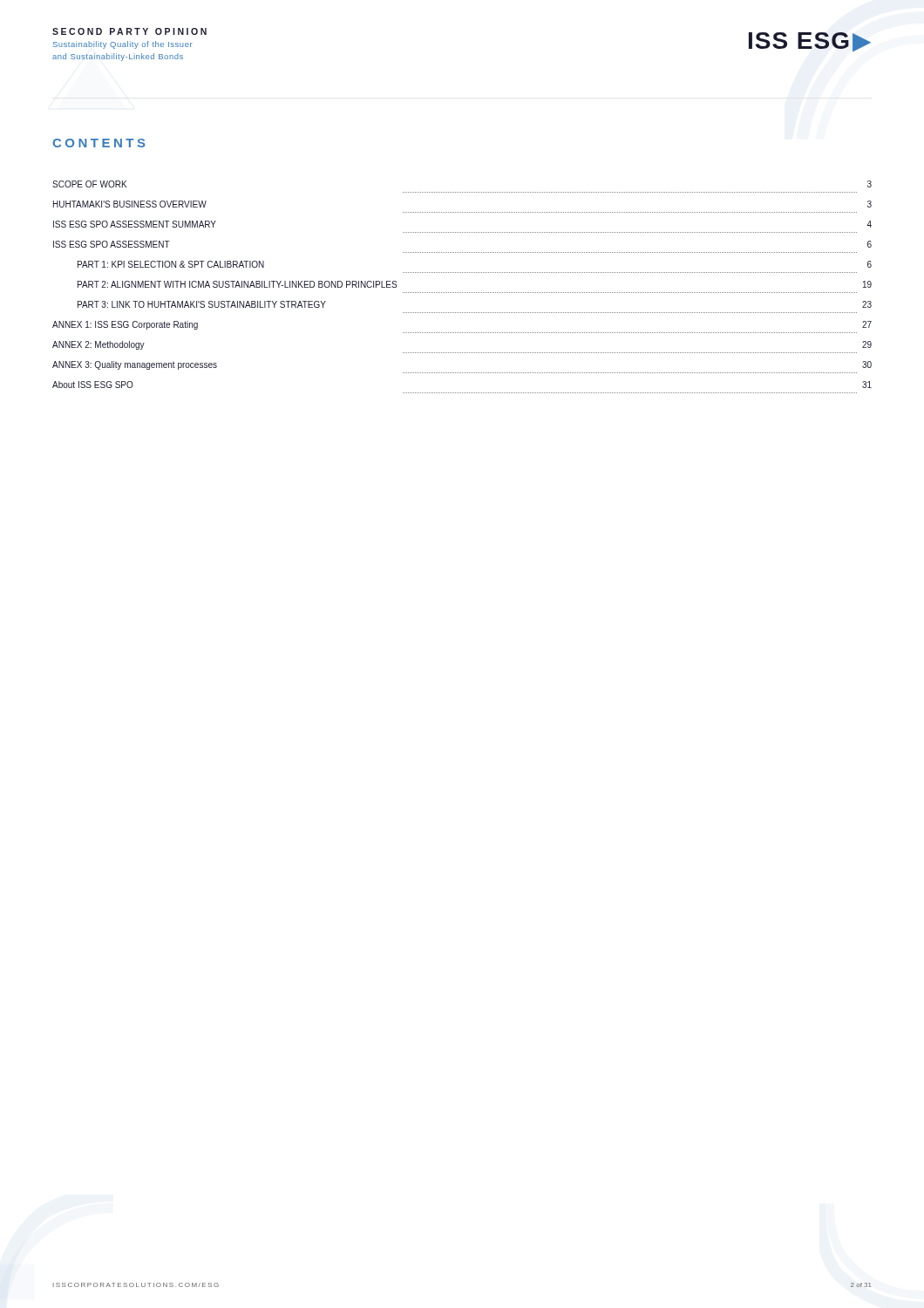Point to the region starting "PART 1: KPI SELECTION &"
Viewport: 924px width, 1308px height.
coord(171,265)
